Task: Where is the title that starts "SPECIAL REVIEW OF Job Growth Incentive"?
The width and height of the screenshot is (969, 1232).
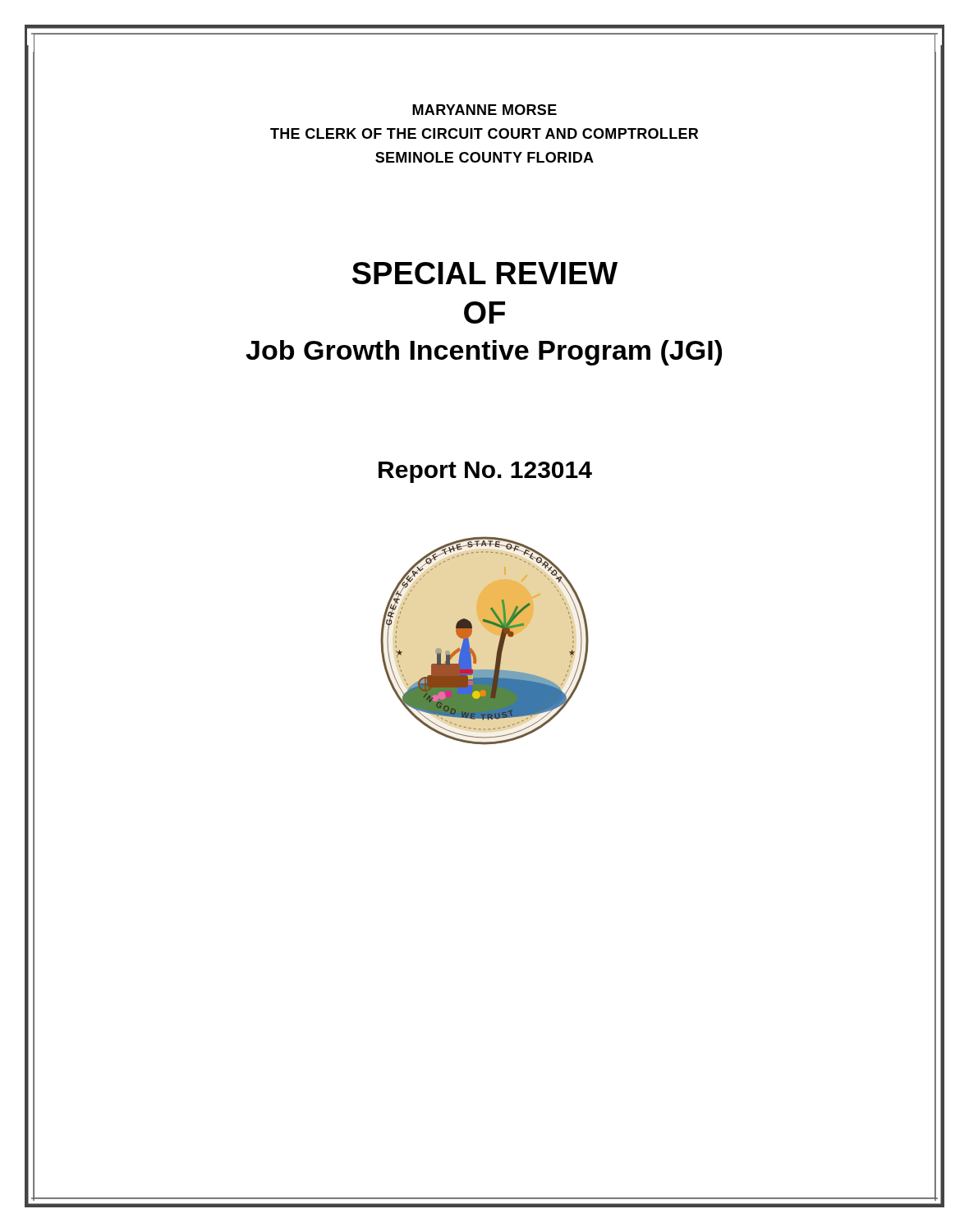Action: (x=484, y=311)
